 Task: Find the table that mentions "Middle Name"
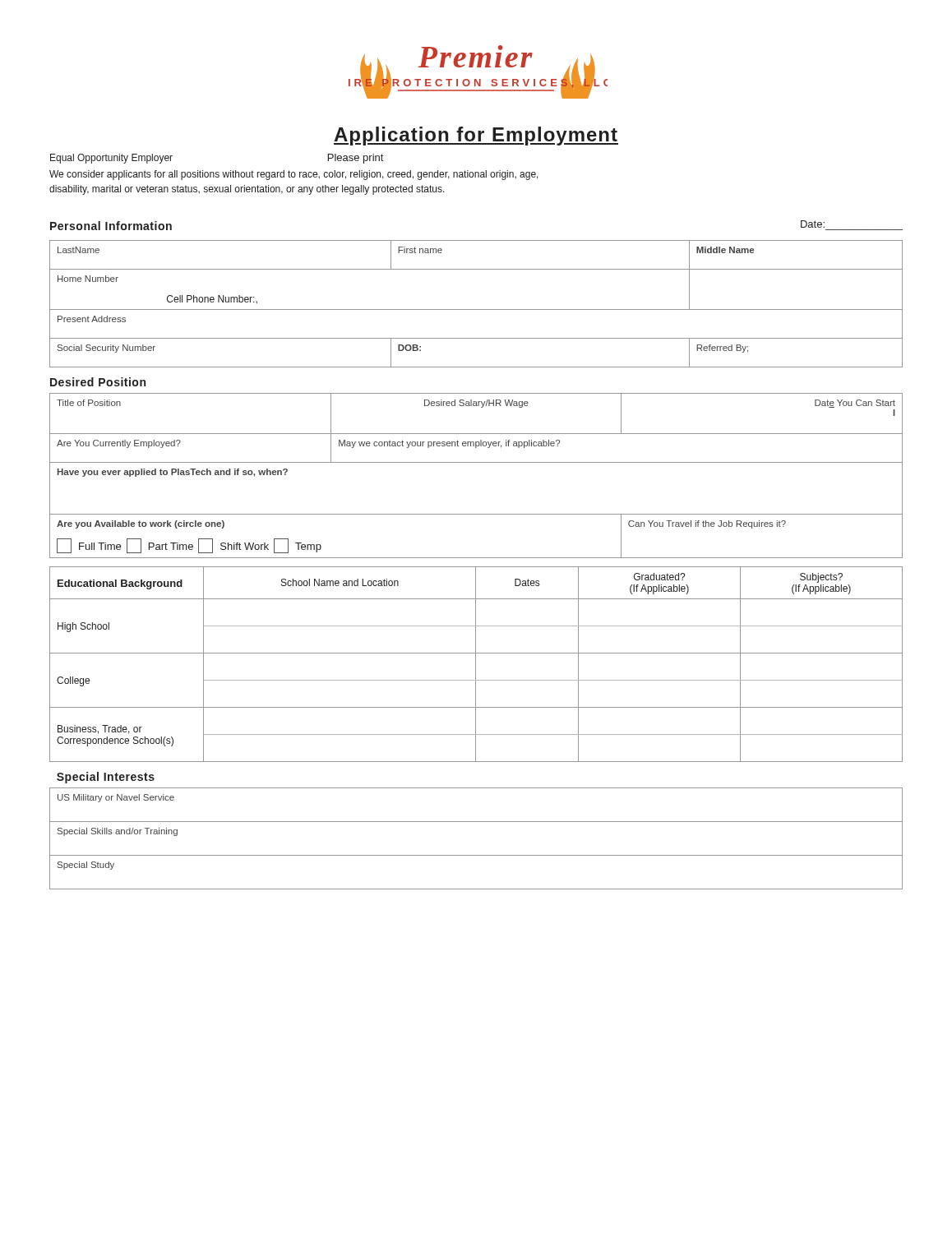click(476, 304)
